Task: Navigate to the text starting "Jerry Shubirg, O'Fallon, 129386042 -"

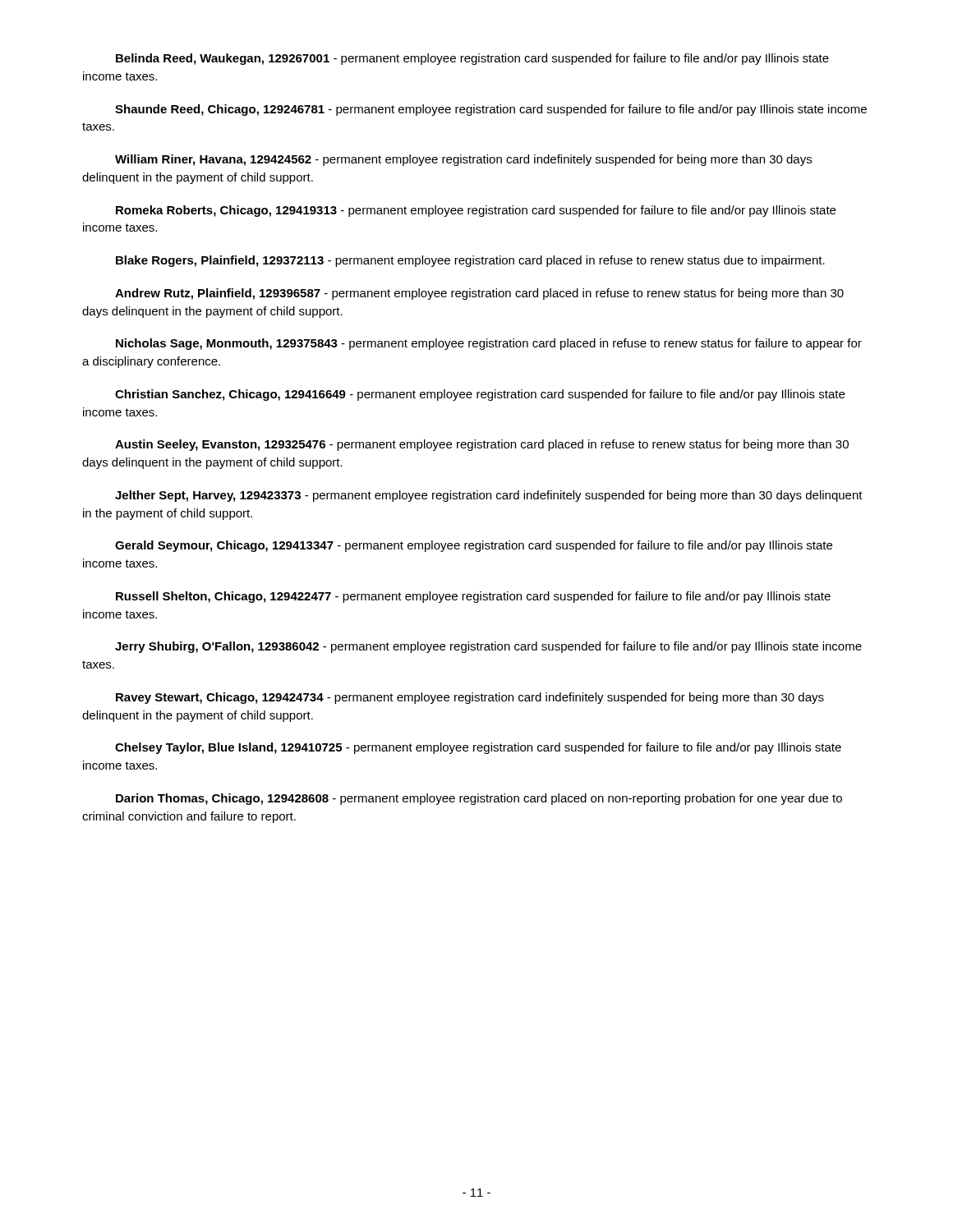Action: (x=476, y=655)
